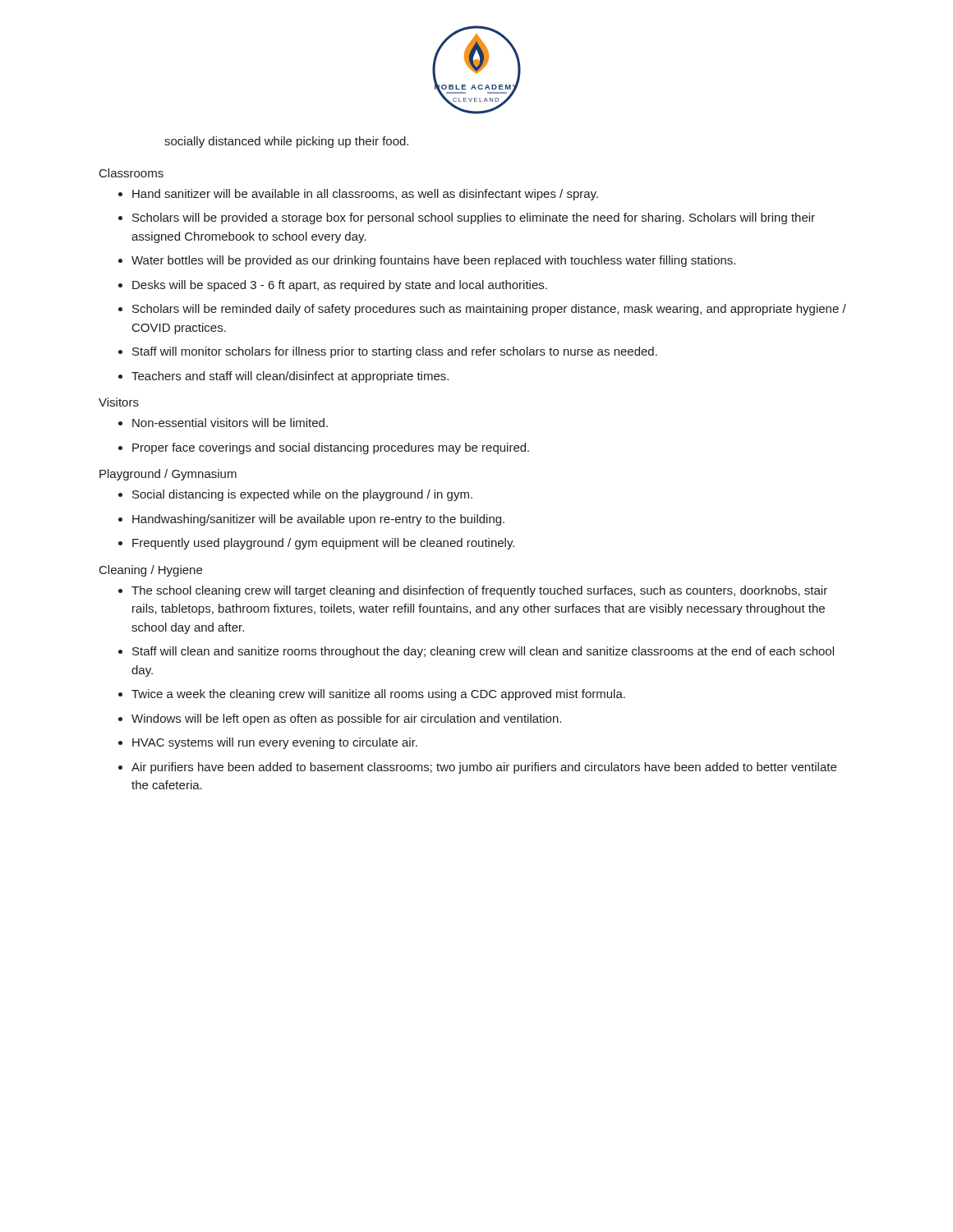Select the passage starting "Windows will be left"
The image size is (953, 1232).
pos(347,718)
